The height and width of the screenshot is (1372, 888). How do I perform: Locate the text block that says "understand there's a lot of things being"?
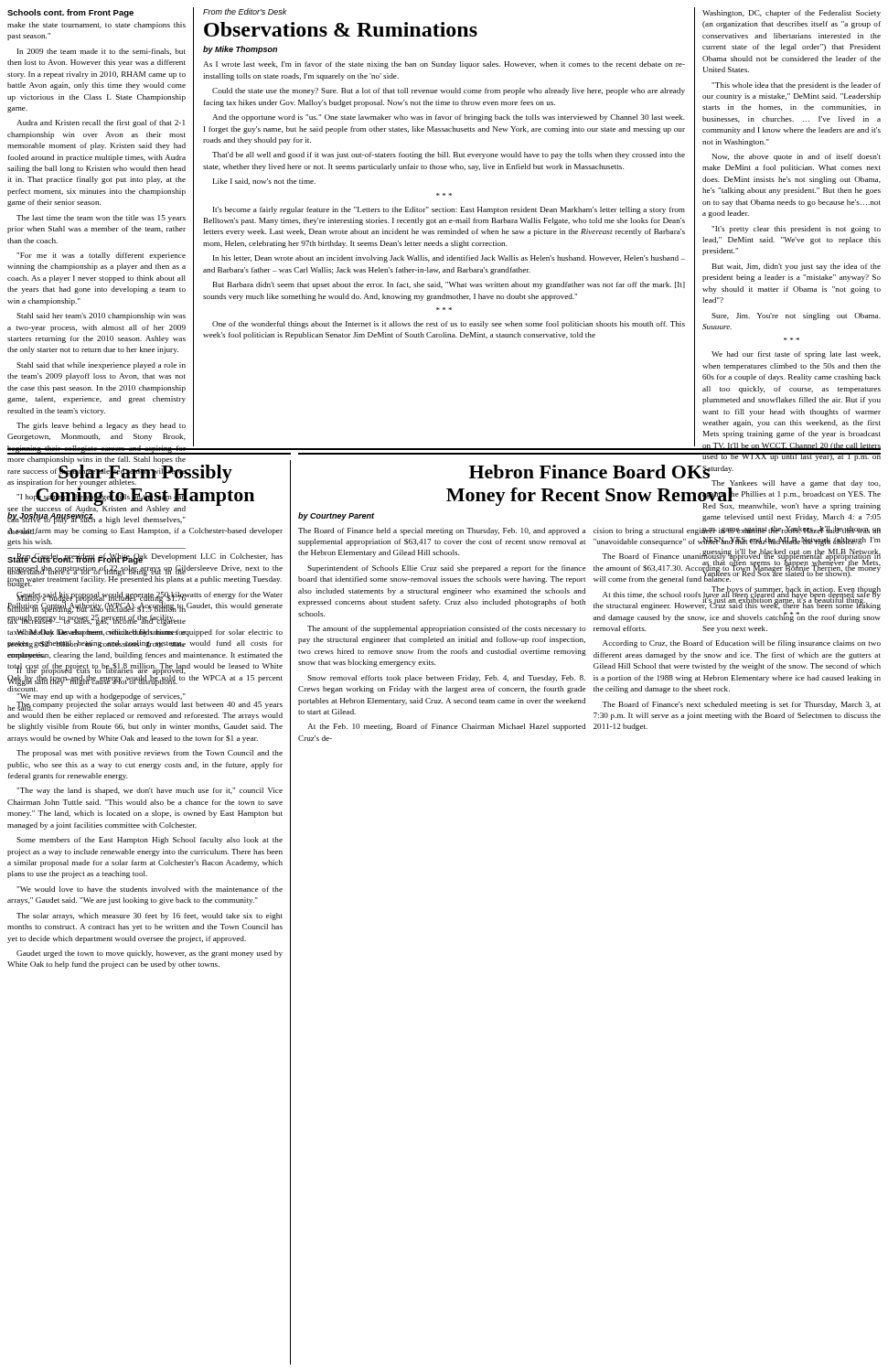(x=96, y=640)
